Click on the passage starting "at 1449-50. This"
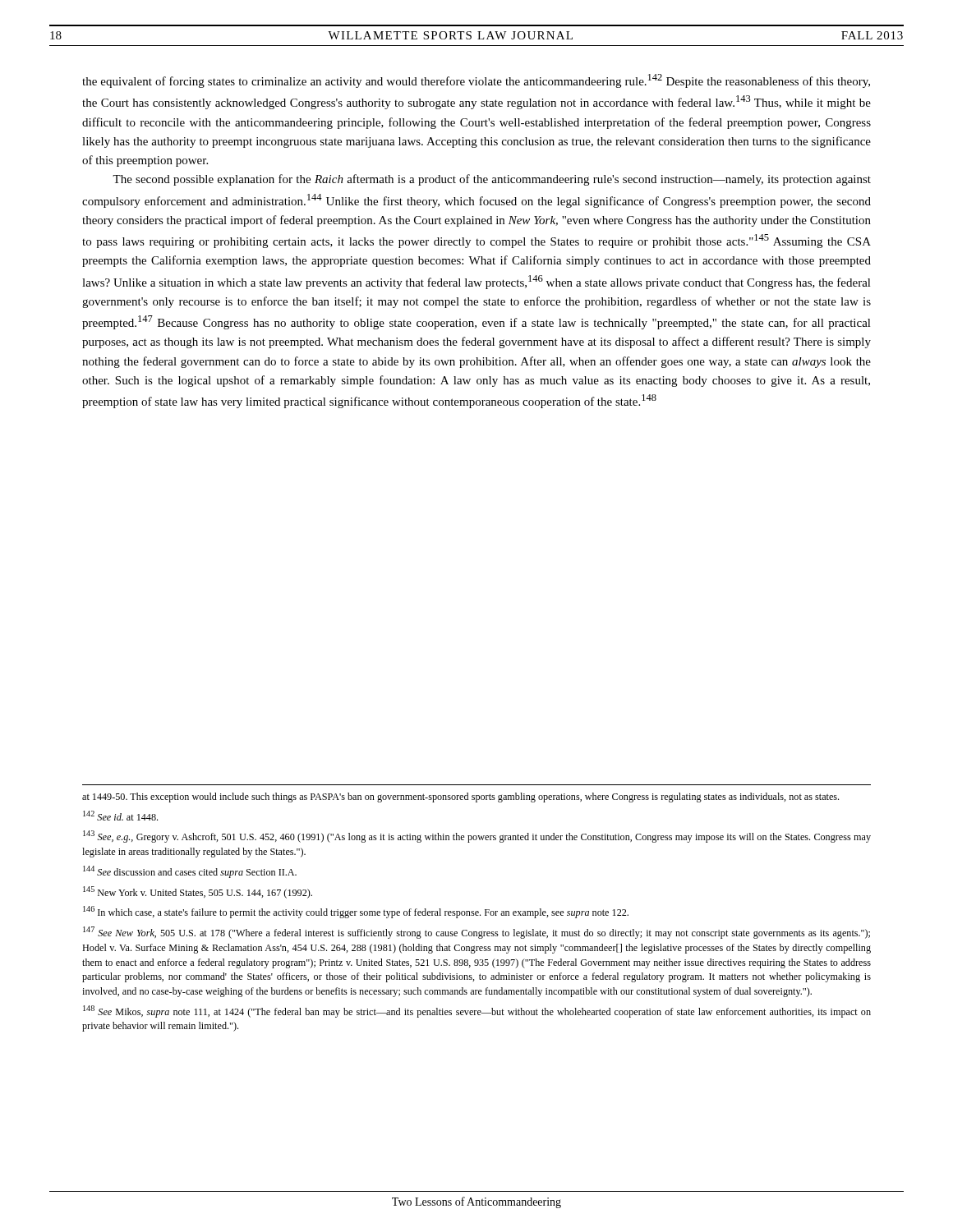Screen dimensions: 1232x953 tap(476, 797)
